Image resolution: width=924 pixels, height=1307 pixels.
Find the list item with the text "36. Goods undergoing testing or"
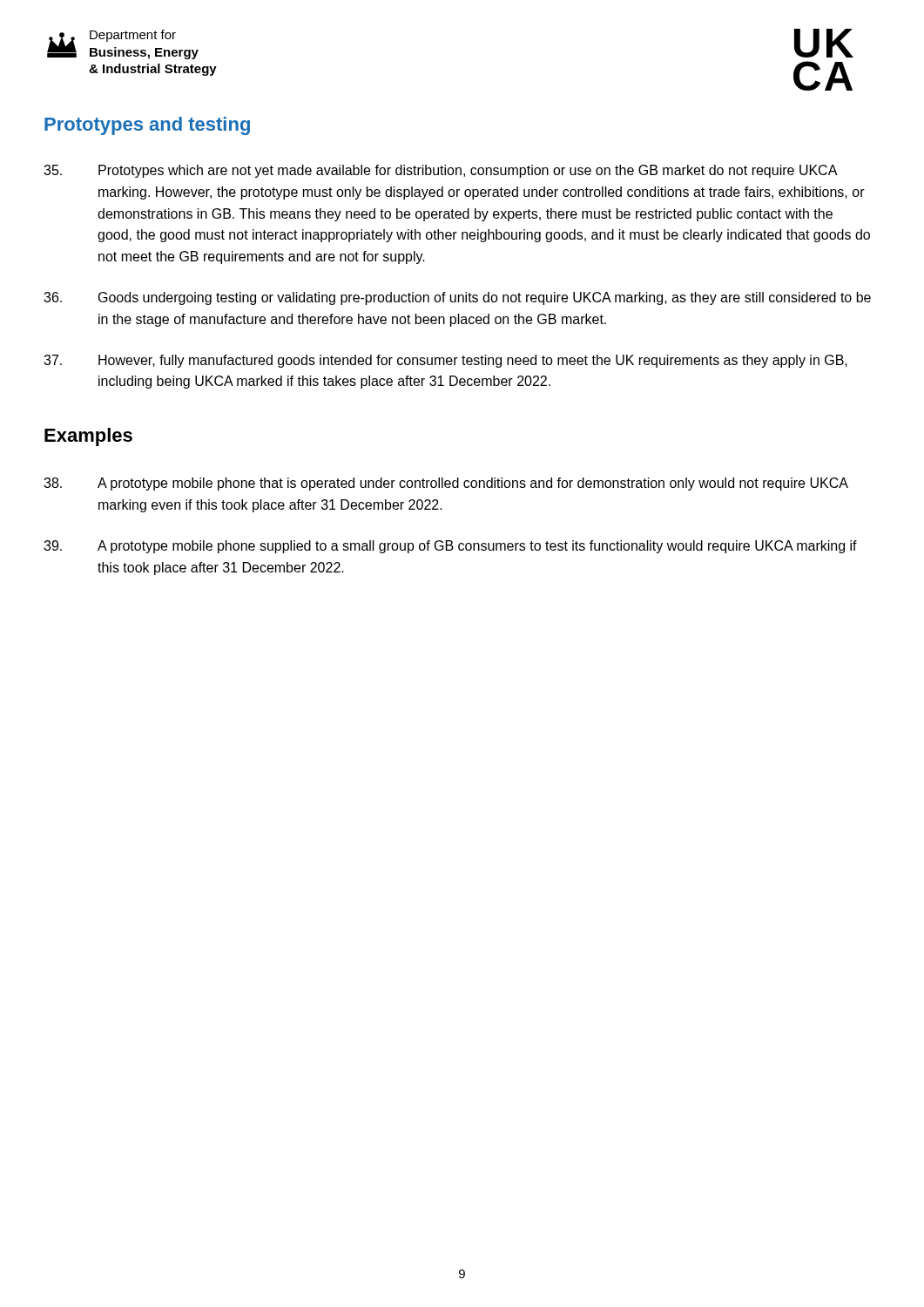click(x=458, y=309)
